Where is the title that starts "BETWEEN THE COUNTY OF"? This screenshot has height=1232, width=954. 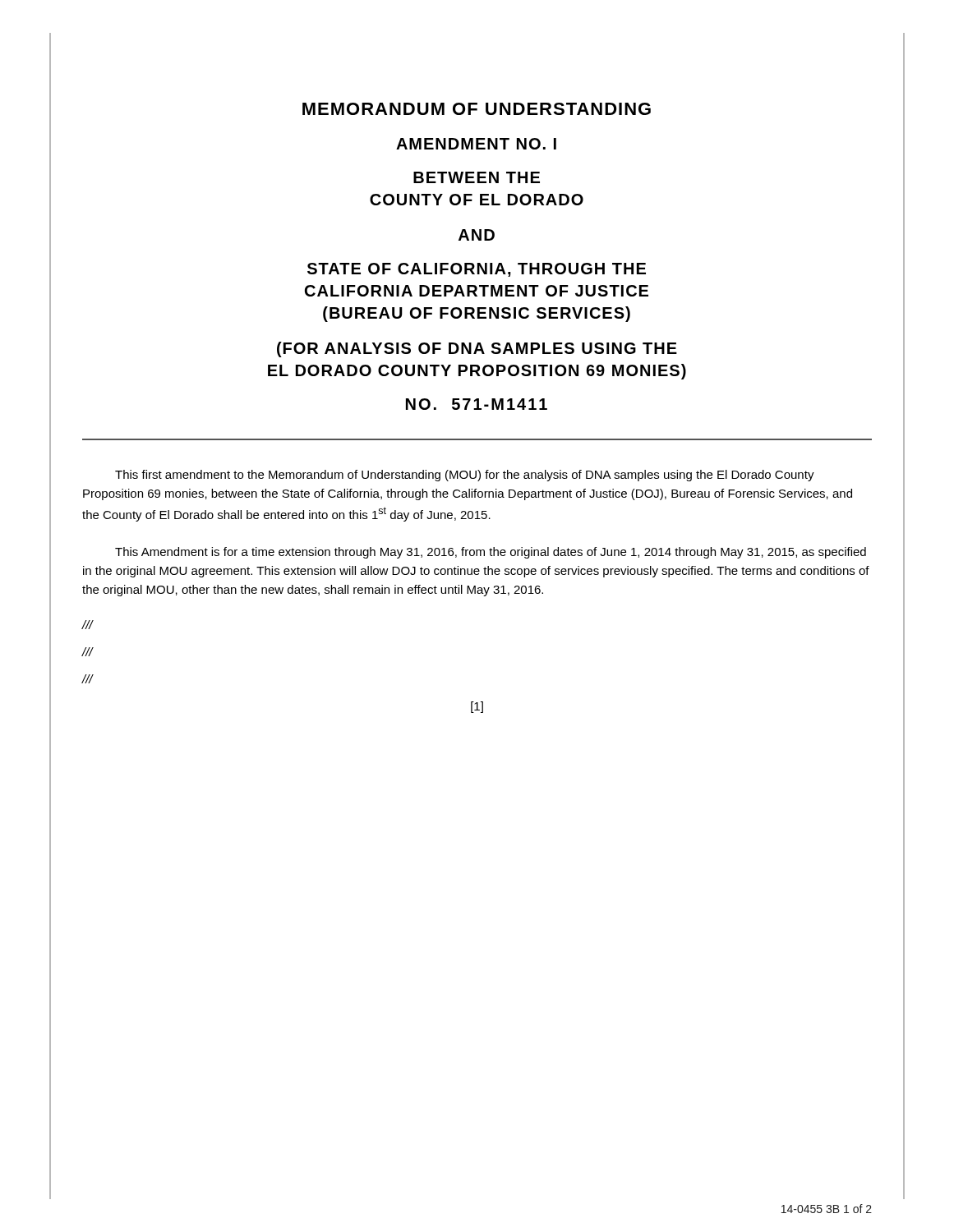point(477,189)
